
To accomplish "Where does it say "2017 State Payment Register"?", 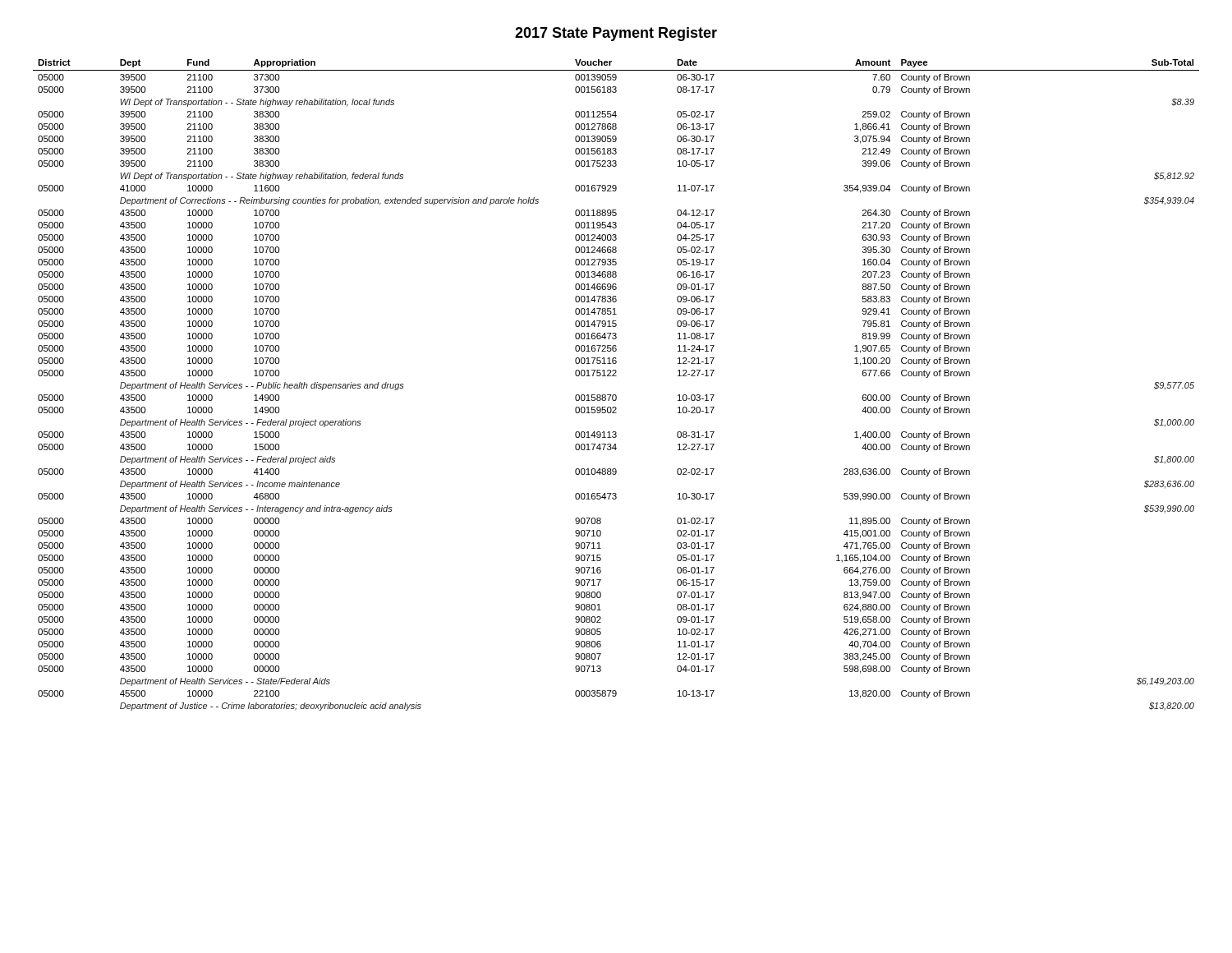I will coord(616,33).
